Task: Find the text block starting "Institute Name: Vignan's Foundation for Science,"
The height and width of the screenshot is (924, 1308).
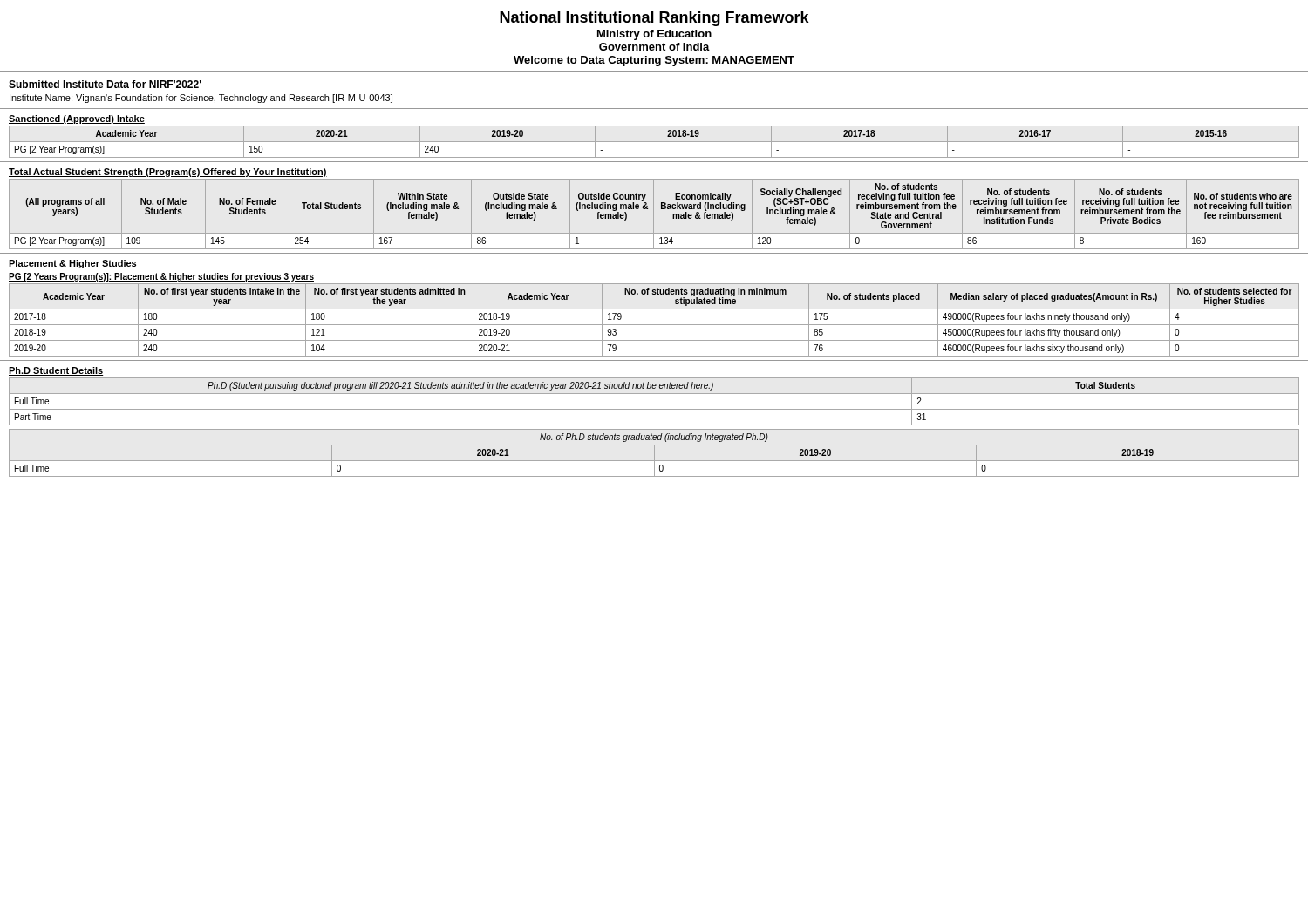Action: click(x=201, y=98)
